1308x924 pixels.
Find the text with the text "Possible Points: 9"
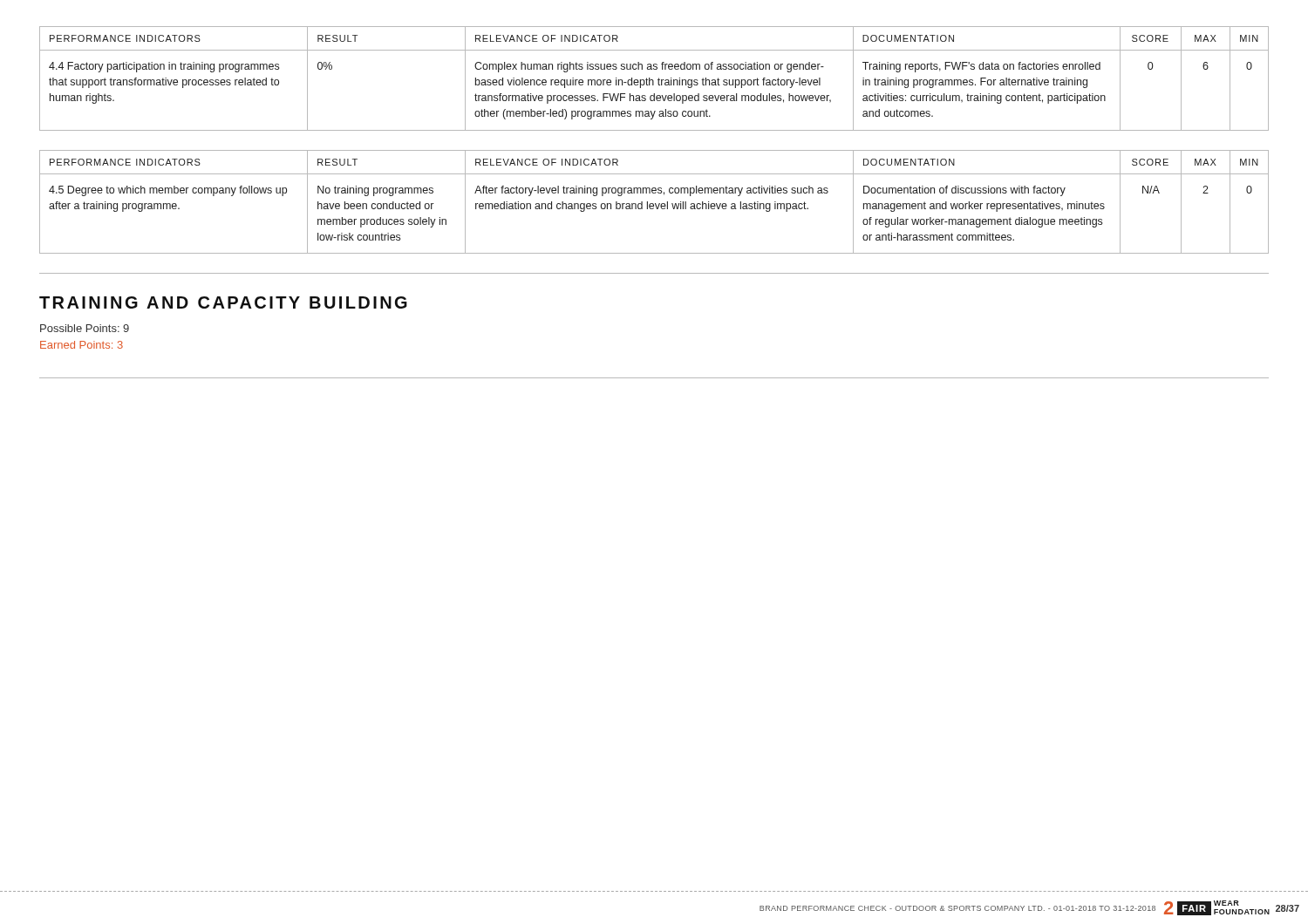click(x=85, y=328)
